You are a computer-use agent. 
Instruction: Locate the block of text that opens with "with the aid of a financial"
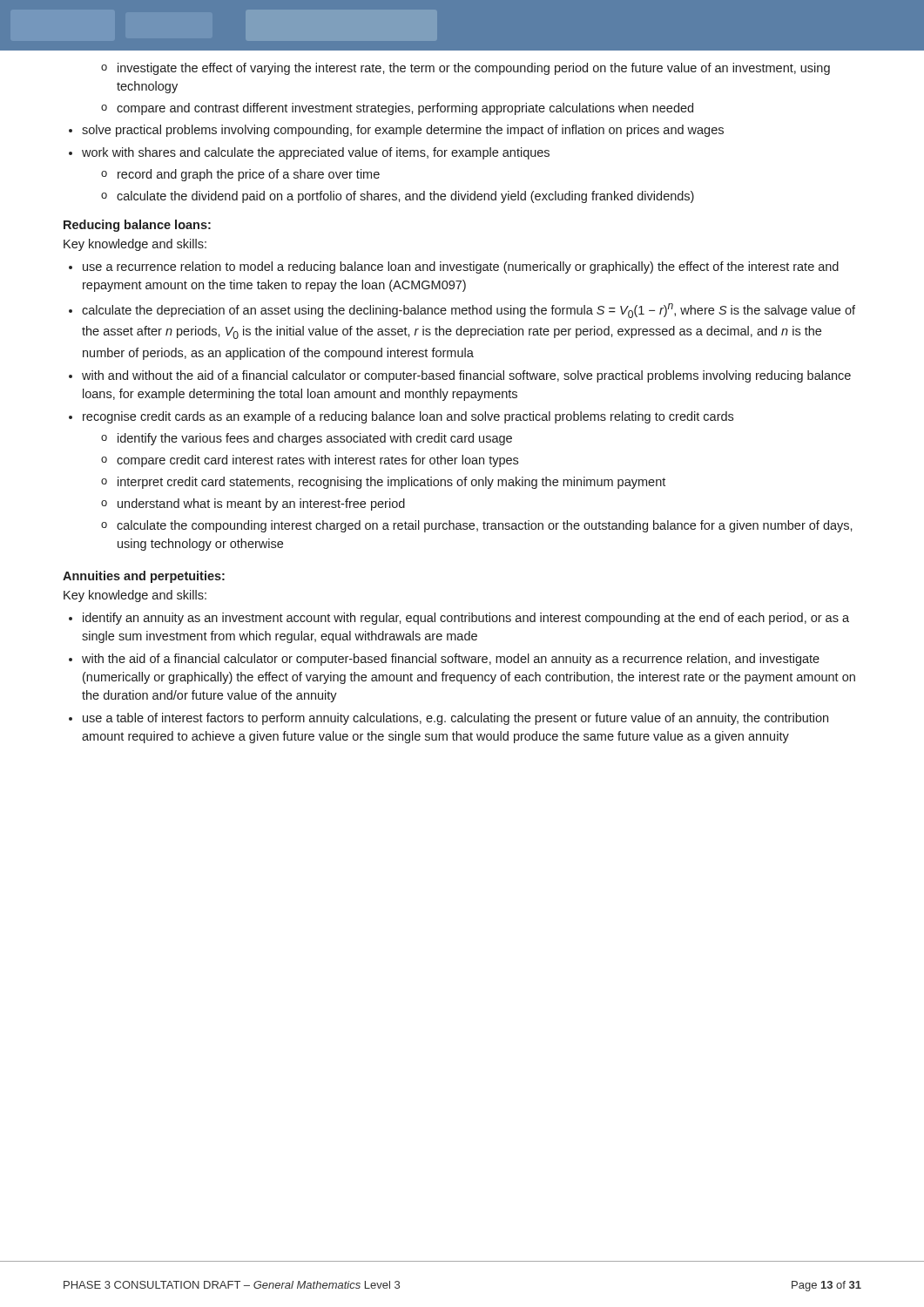[x=469, y=677]
